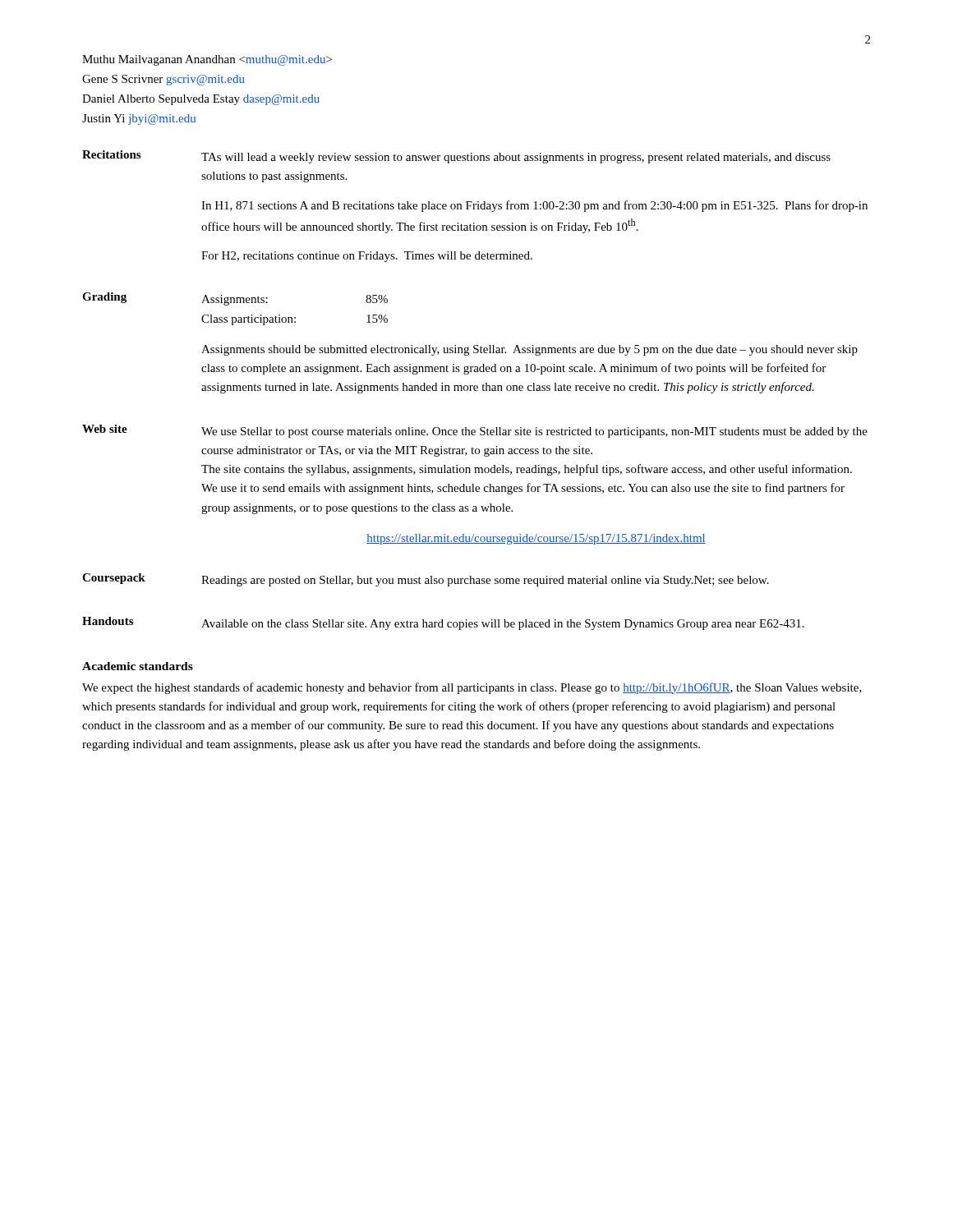Point to the text starting "Assignments: Class participation:"
The height and width of the screenshot is (1232, 953).
click(x=536, y=344)
